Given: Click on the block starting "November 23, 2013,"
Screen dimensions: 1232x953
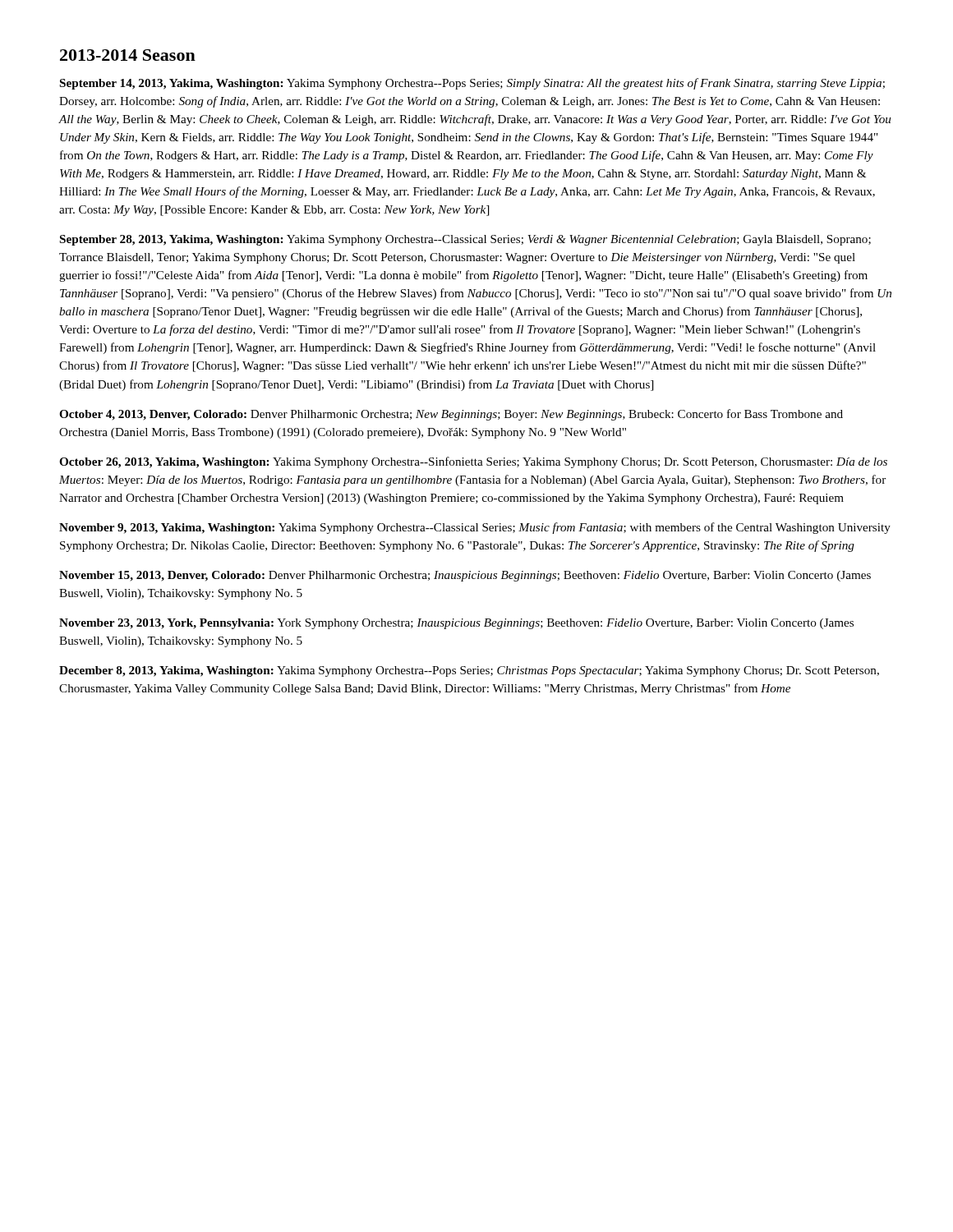Looking at the screenshot, I should (457, 631).
